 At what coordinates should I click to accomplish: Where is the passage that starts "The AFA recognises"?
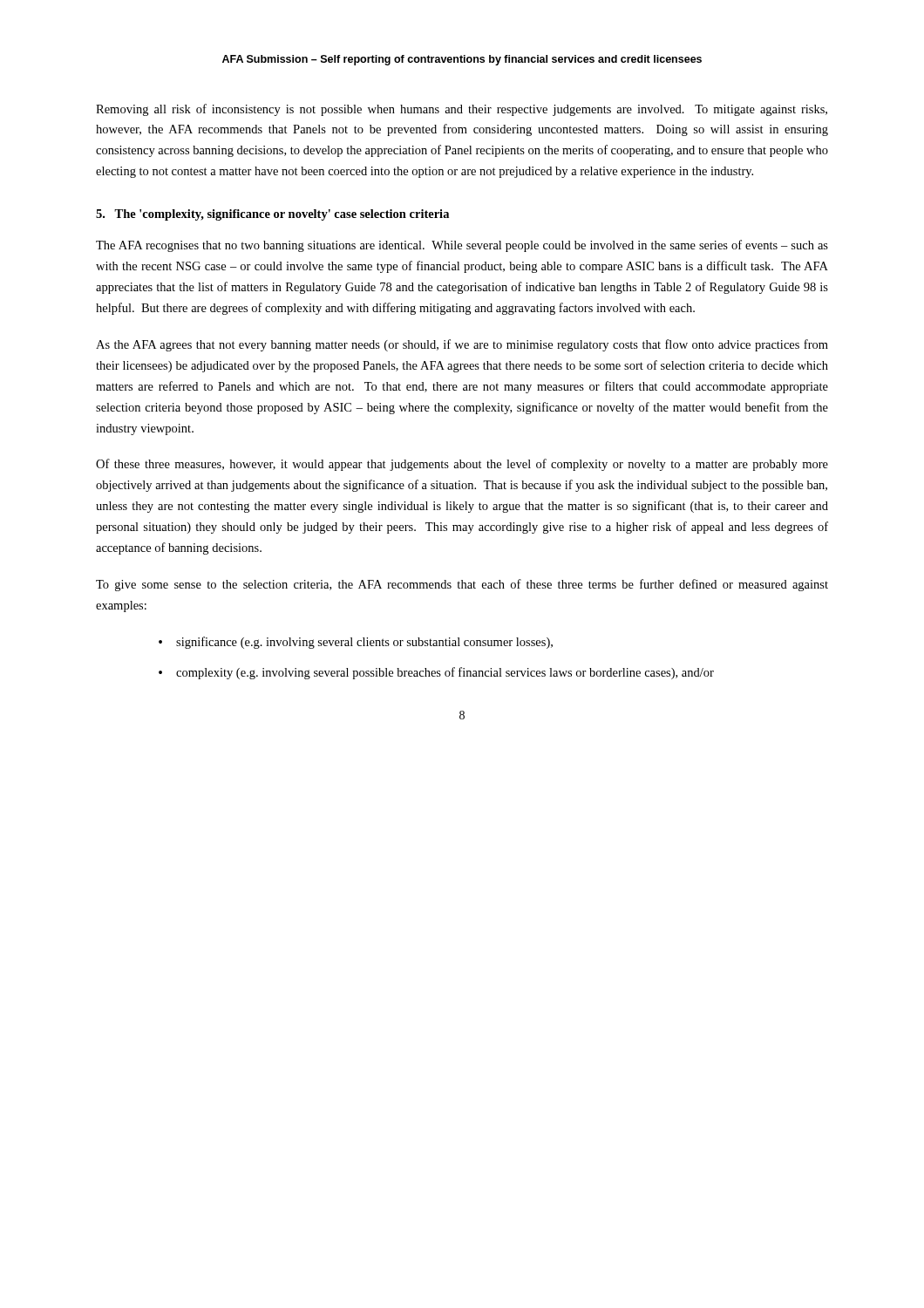pyautogui.click(x=462, y=276)
